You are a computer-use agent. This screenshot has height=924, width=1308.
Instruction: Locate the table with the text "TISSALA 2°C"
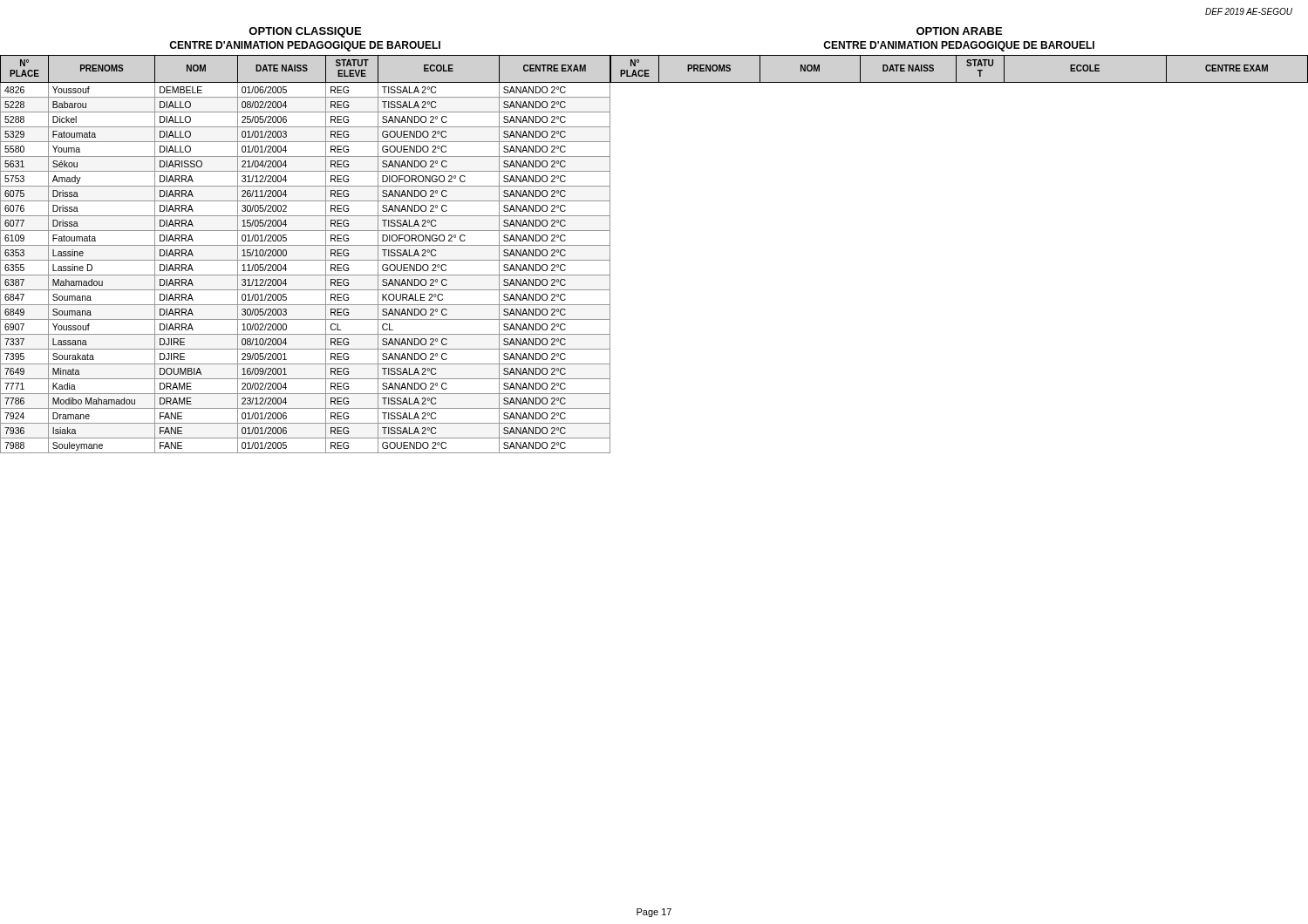[x=305, y=254]
